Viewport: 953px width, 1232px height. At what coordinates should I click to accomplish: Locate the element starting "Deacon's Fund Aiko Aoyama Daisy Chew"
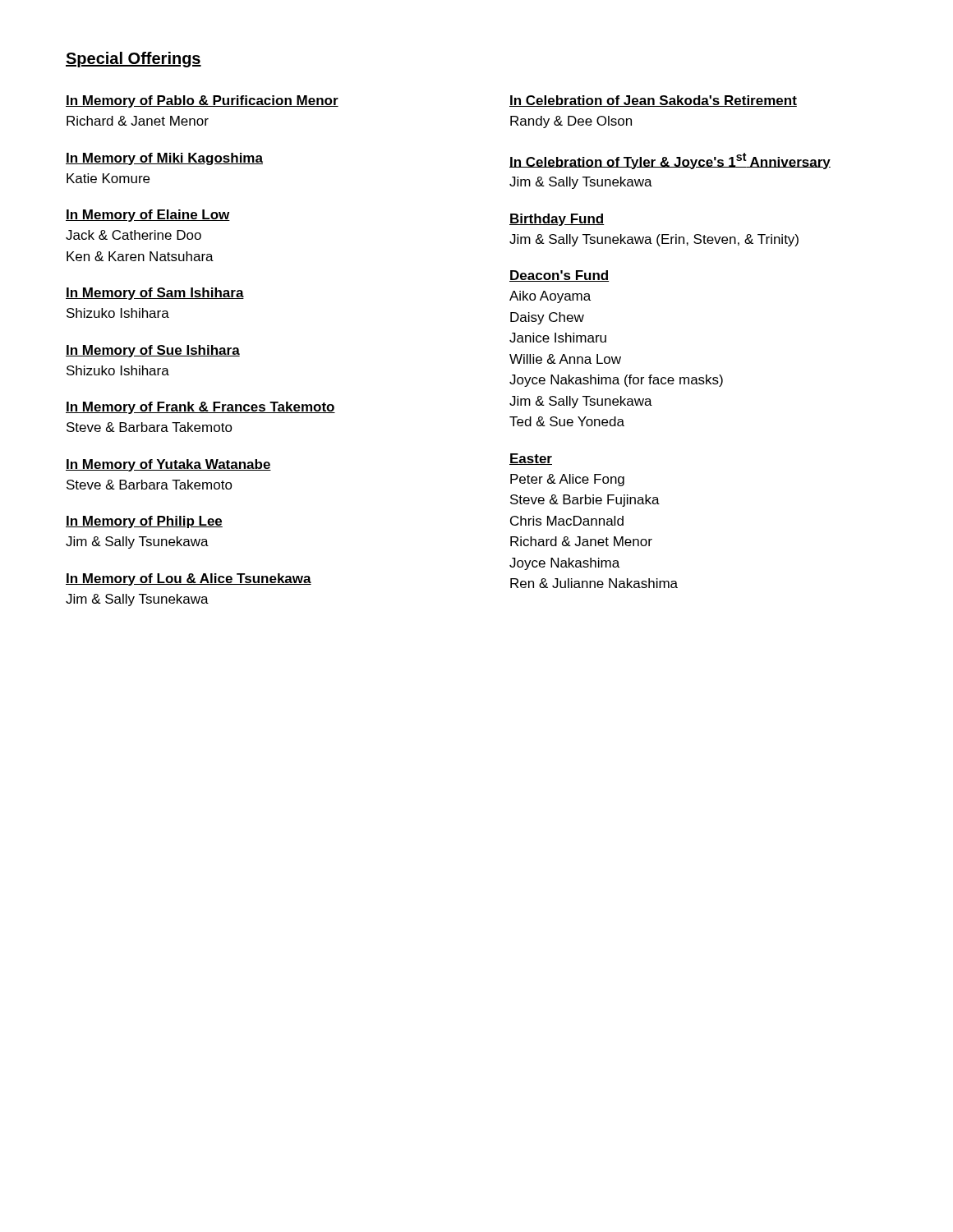559,276
